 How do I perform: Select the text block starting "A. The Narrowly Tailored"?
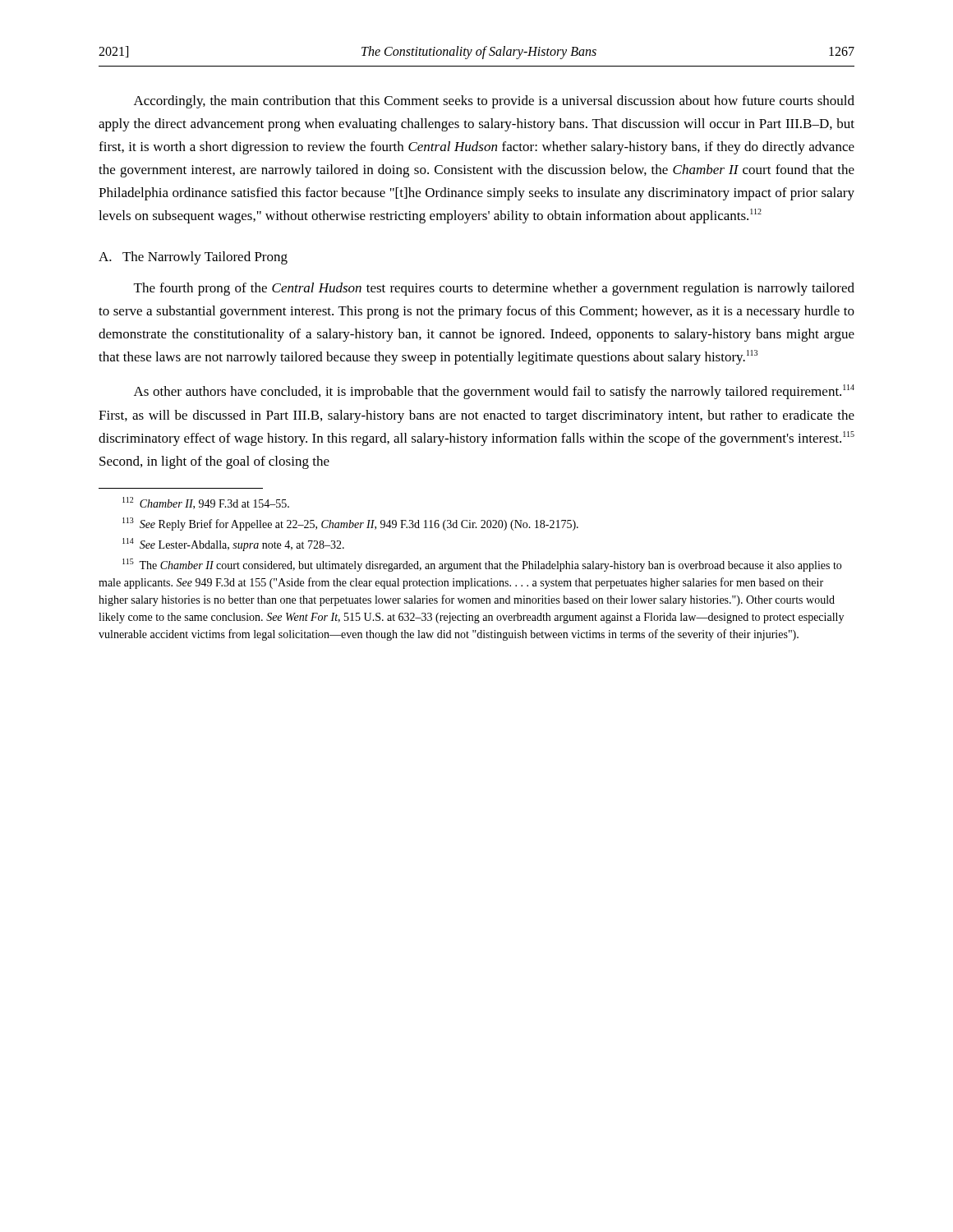(x=193, y=257)
